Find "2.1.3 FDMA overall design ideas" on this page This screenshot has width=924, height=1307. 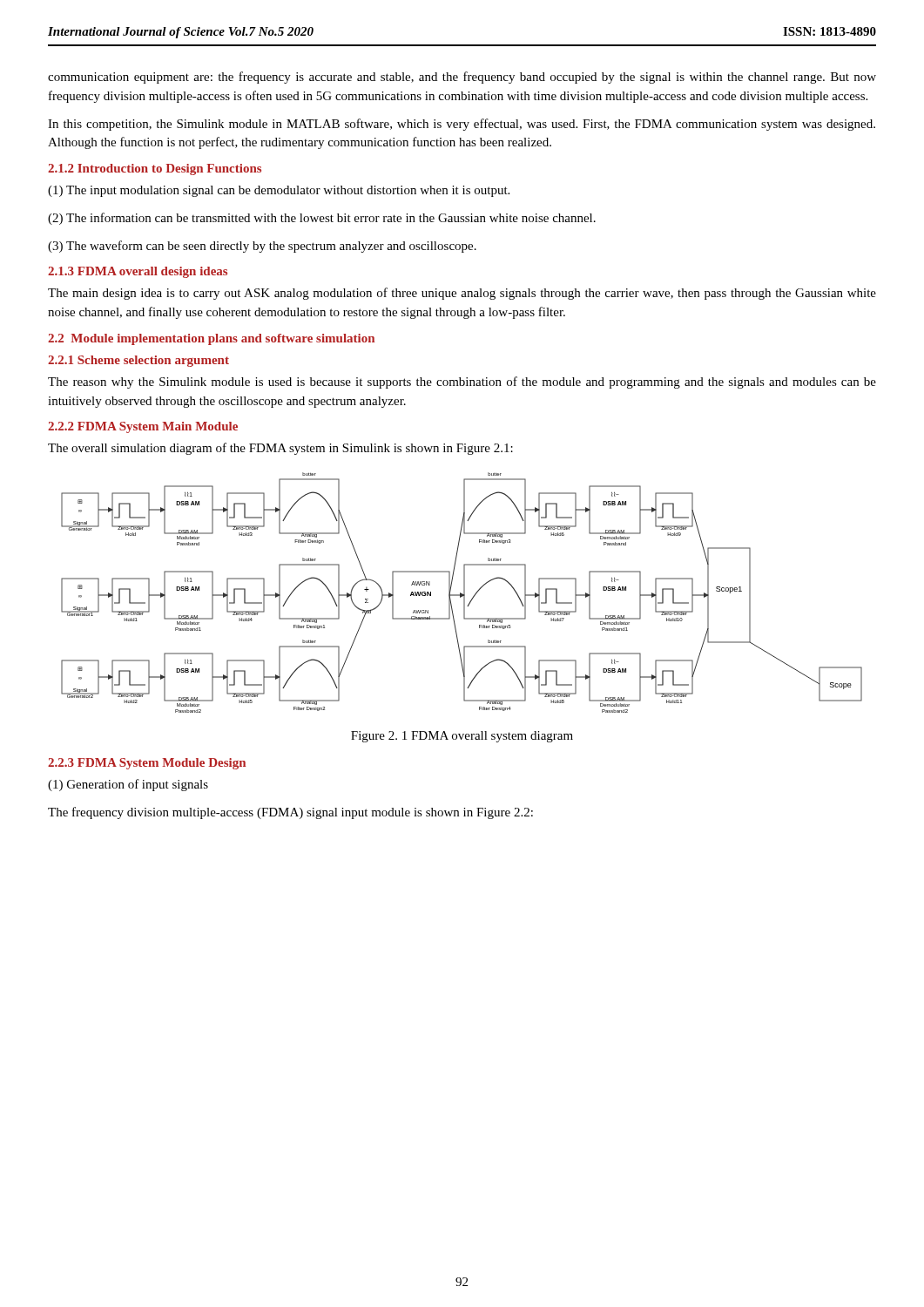tap(138, 271)
